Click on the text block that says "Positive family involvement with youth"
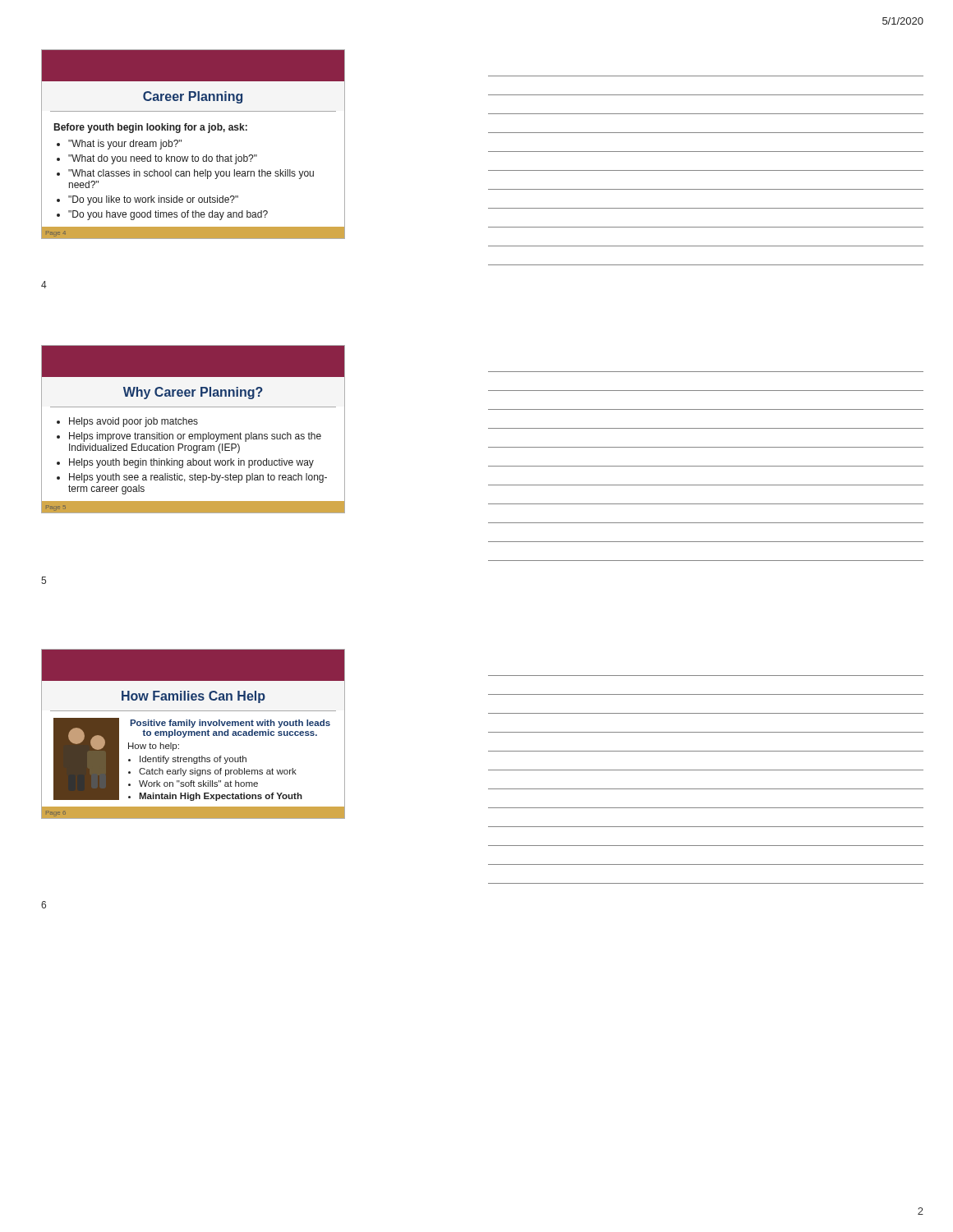 (x=230, y=728)
